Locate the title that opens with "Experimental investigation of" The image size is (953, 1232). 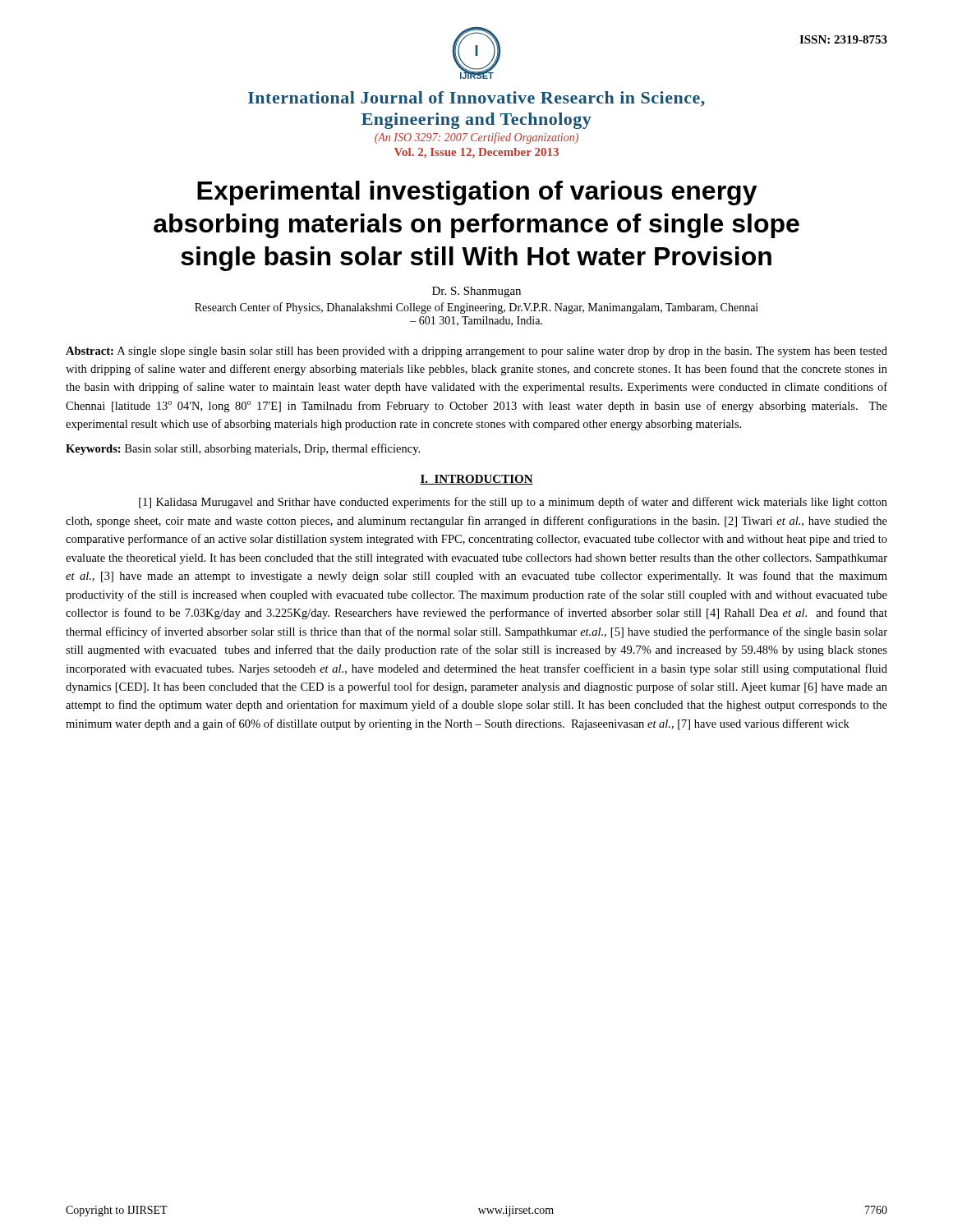tap(476, 223)
